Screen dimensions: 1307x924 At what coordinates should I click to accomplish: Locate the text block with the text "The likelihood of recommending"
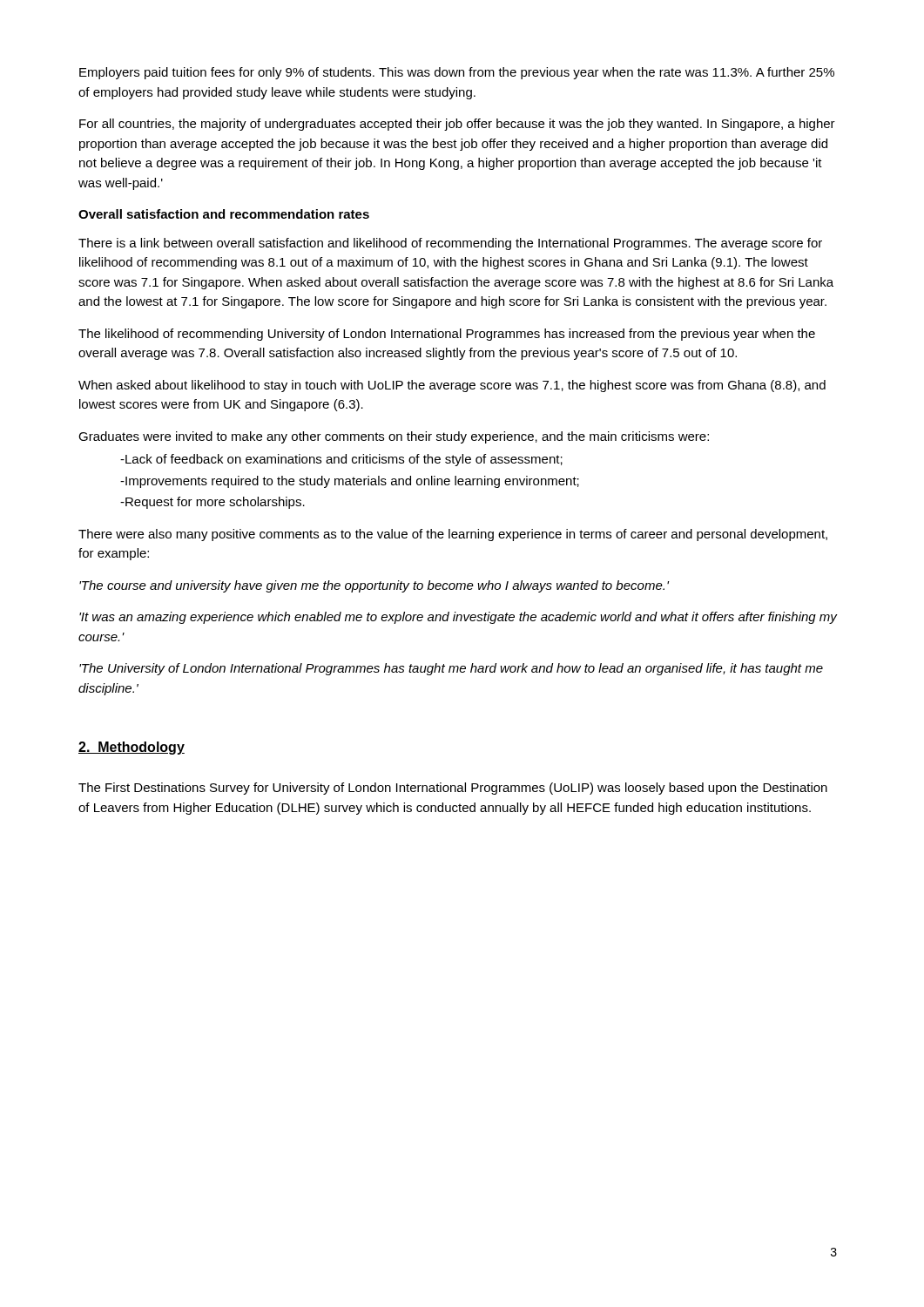pos(447,343)
